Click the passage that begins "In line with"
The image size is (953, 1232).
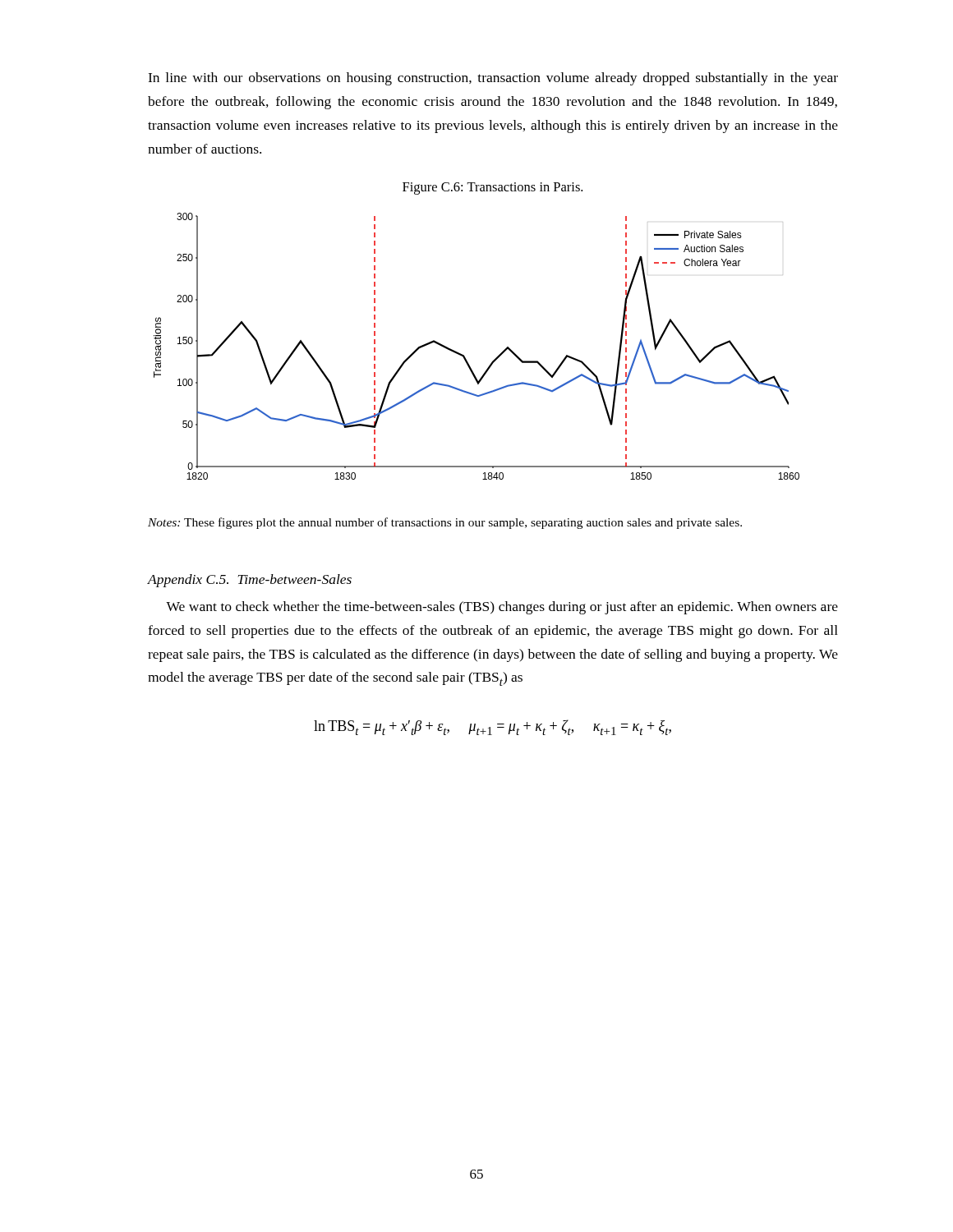pos(493,113)
